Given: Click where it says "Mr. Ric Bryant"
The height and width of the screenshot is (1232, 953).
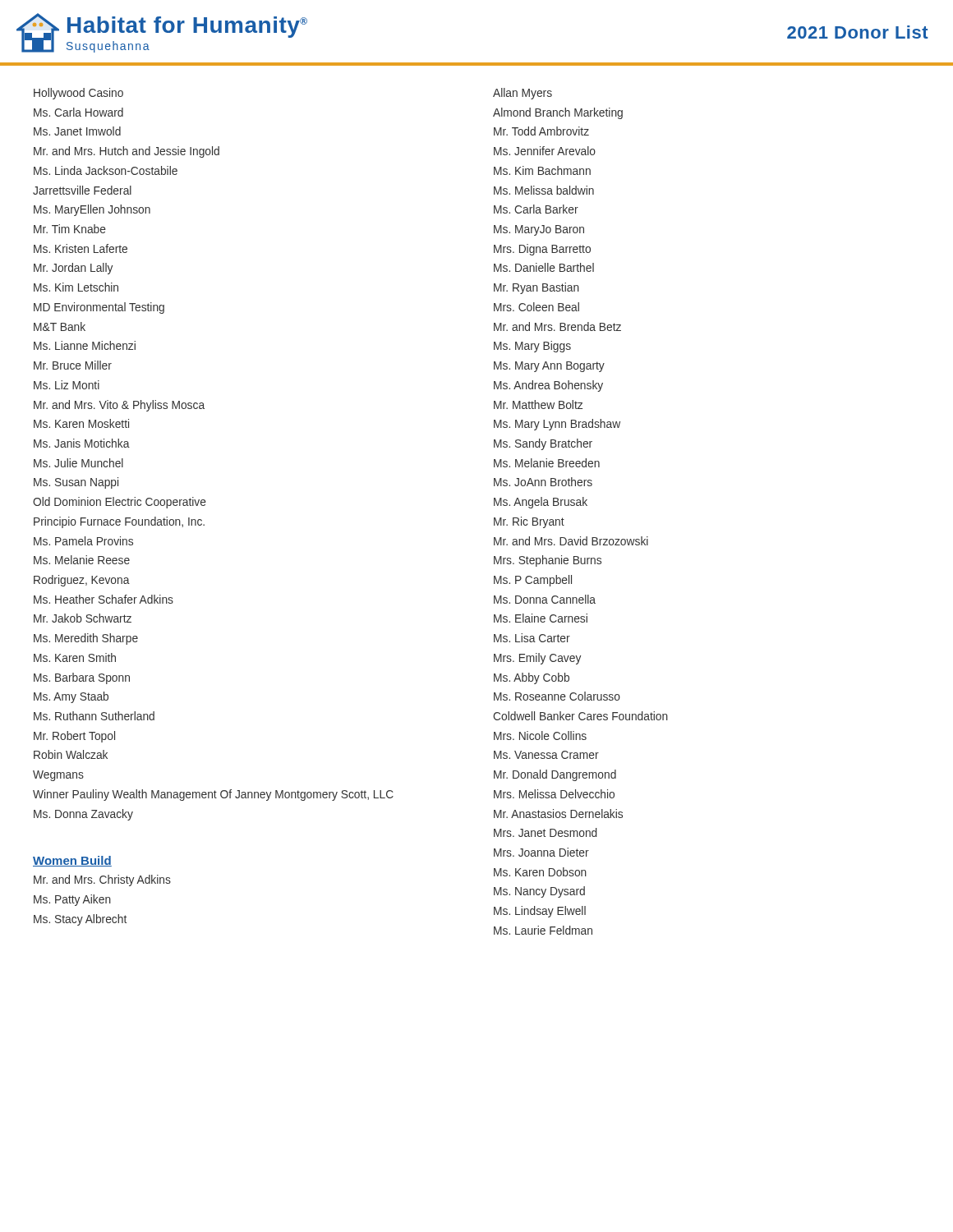Looking at the screenshot, I should pos(528,522).
